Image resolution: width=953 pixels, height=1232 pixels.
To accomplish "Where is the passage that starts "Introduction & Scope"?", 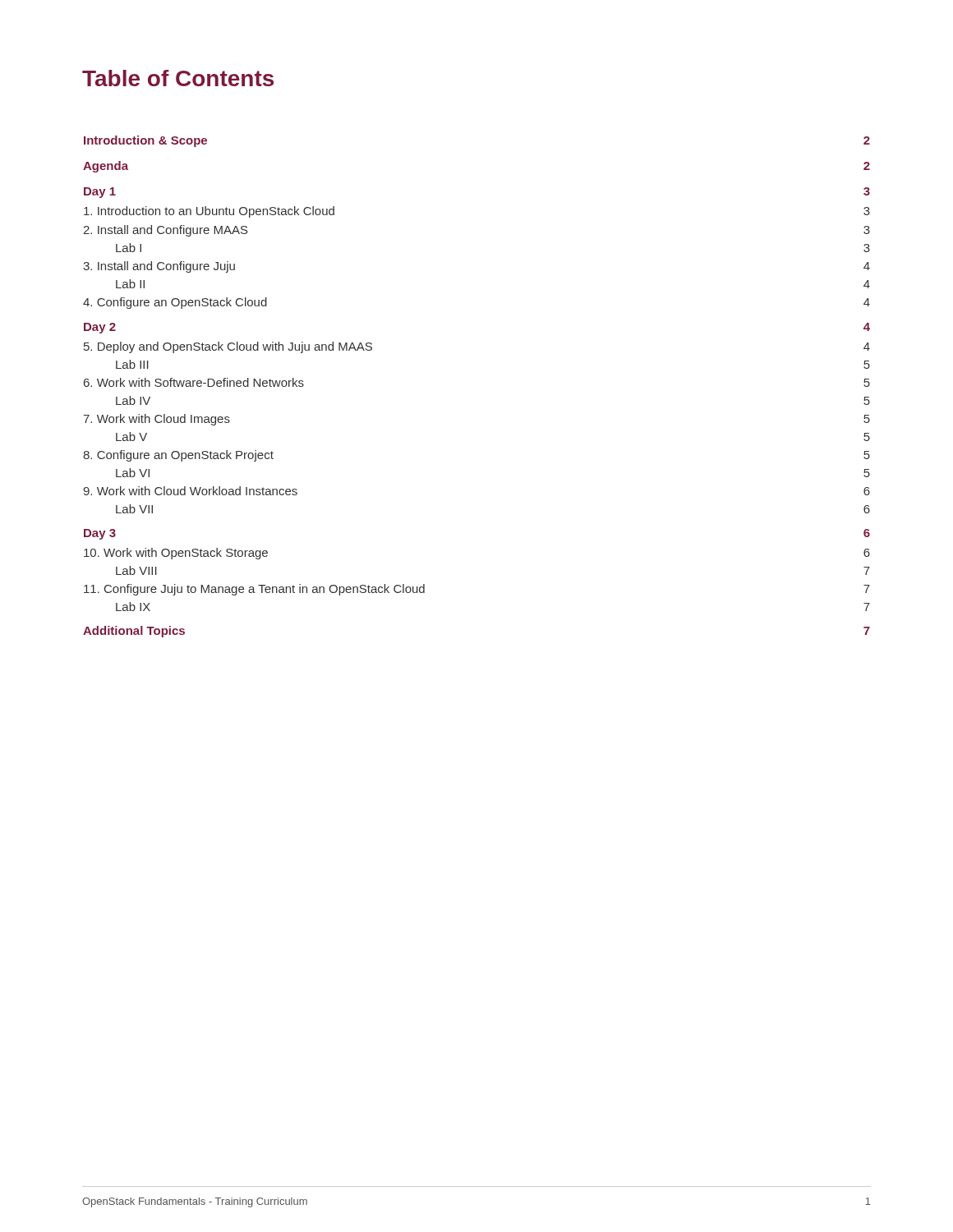I will point(145,141).
